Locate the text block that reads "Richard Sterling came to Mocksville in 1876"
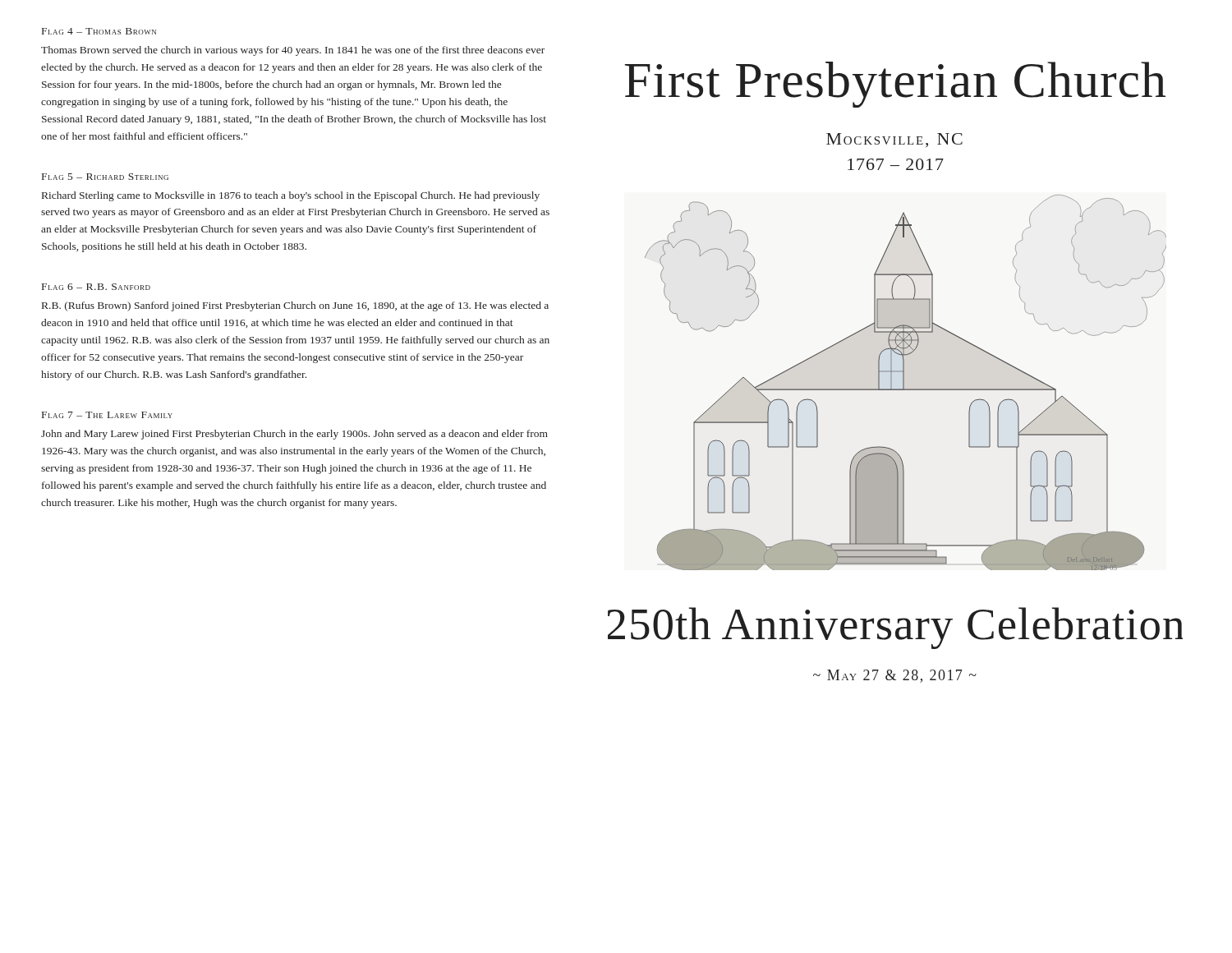Screen dimensions: 953x1232 pyautogui.click(x=295, y=221)
